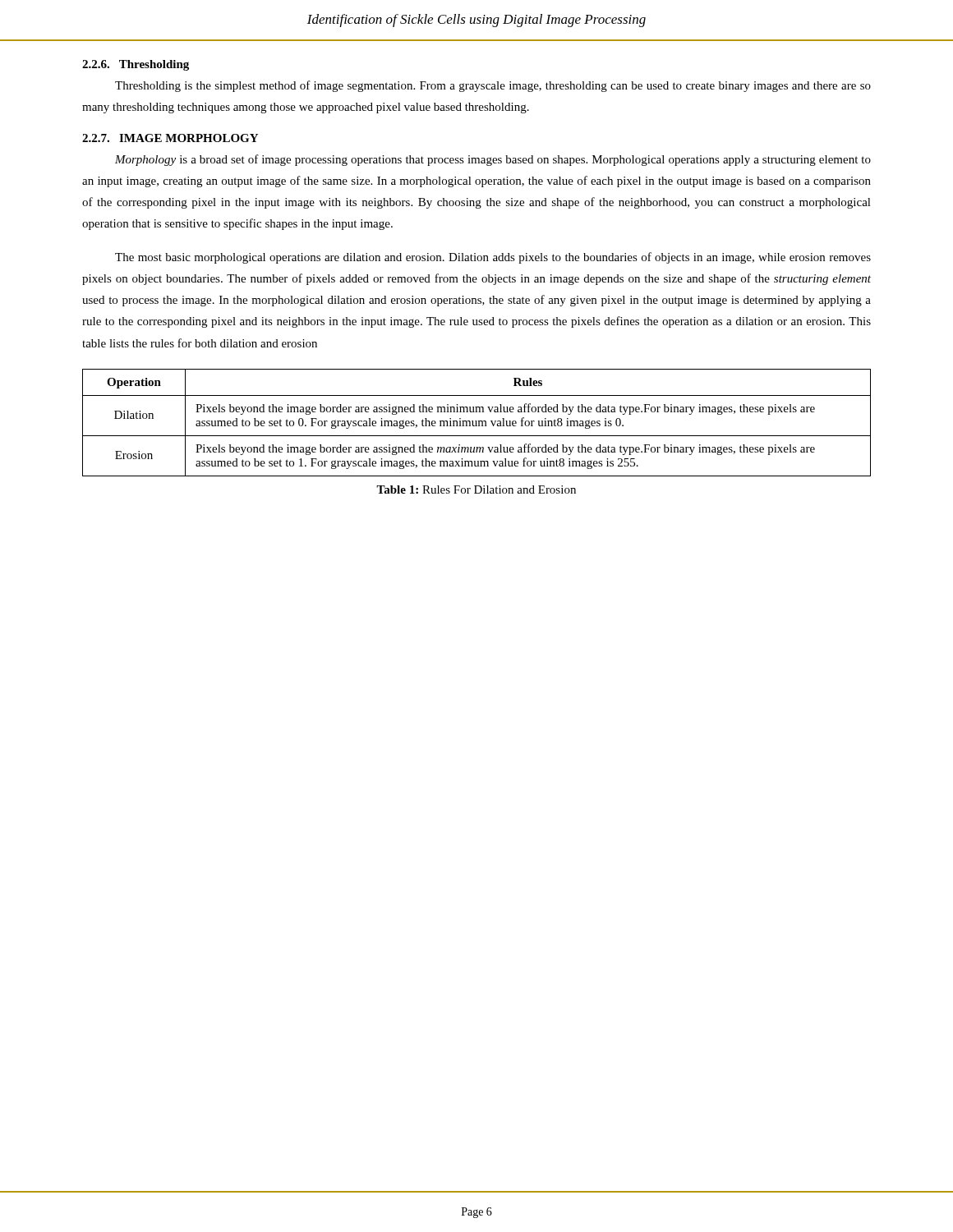The width and height of the screenshot is (953, 1232).
Task: Click on the table containing "Pixels beyond the"
Action: tap(476, 422)
